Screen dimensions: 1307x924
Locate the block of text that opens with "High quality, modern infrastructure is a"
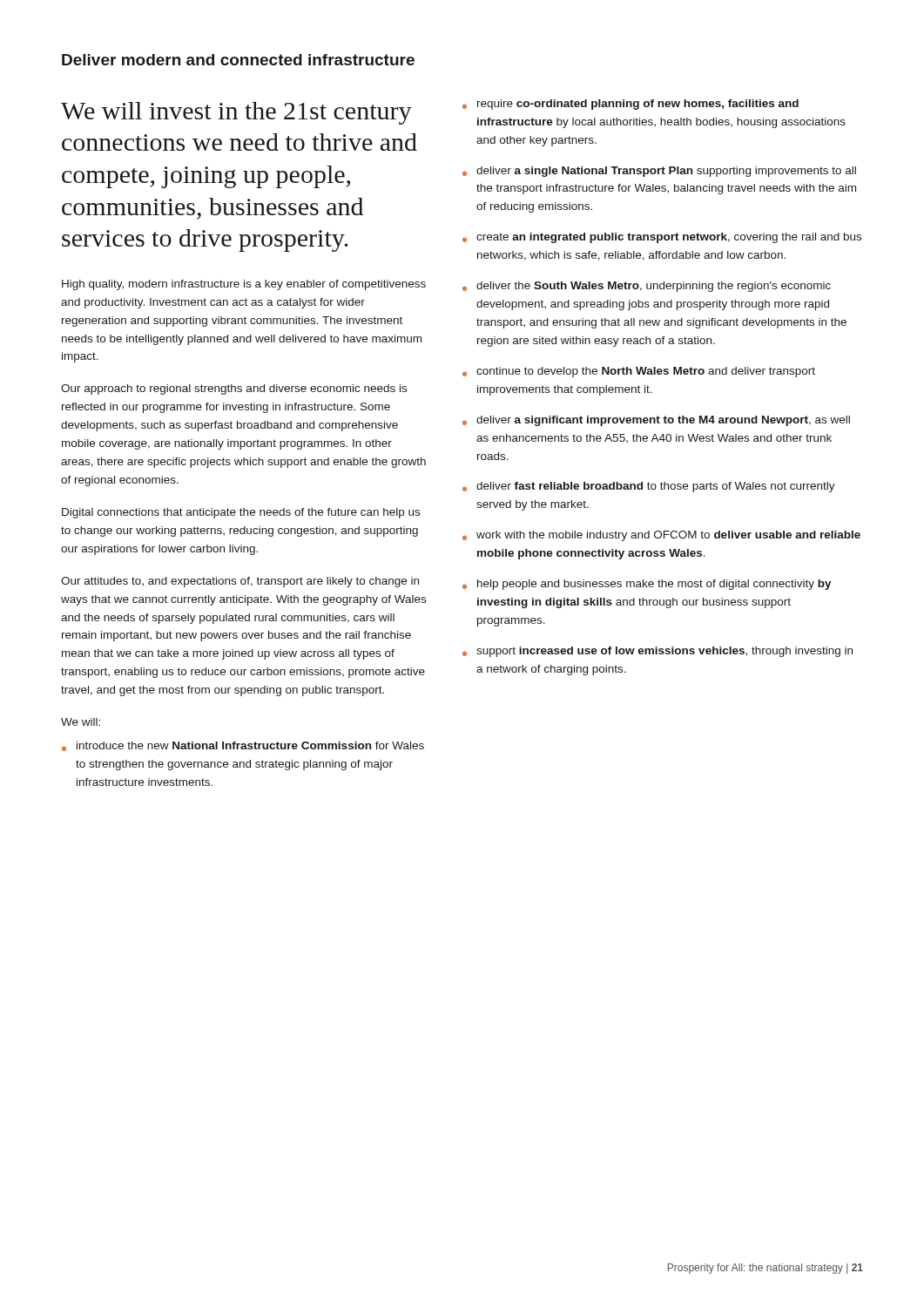click(244, 320)
